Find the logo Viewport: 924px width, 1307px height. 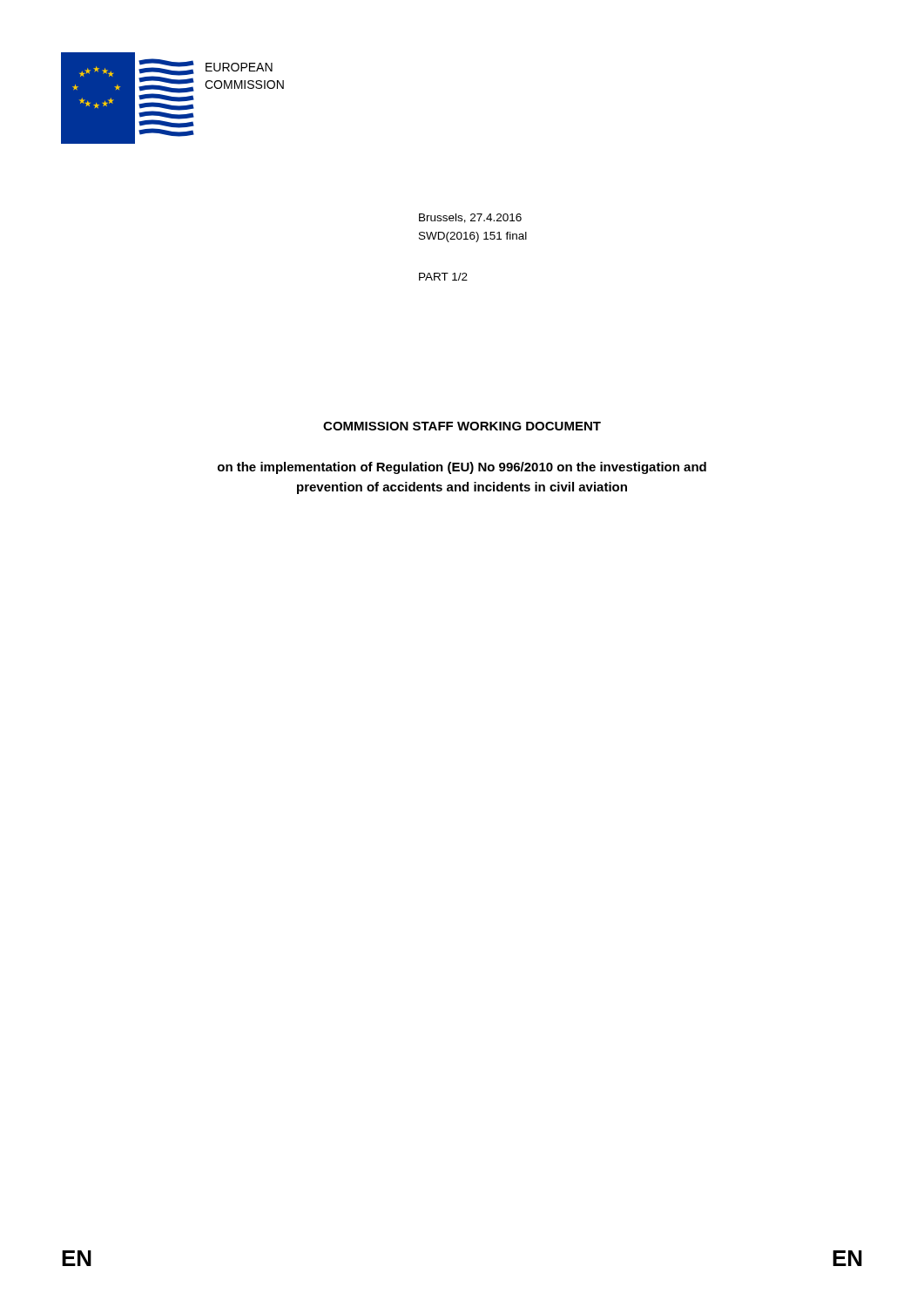click(x=128, y=98)
